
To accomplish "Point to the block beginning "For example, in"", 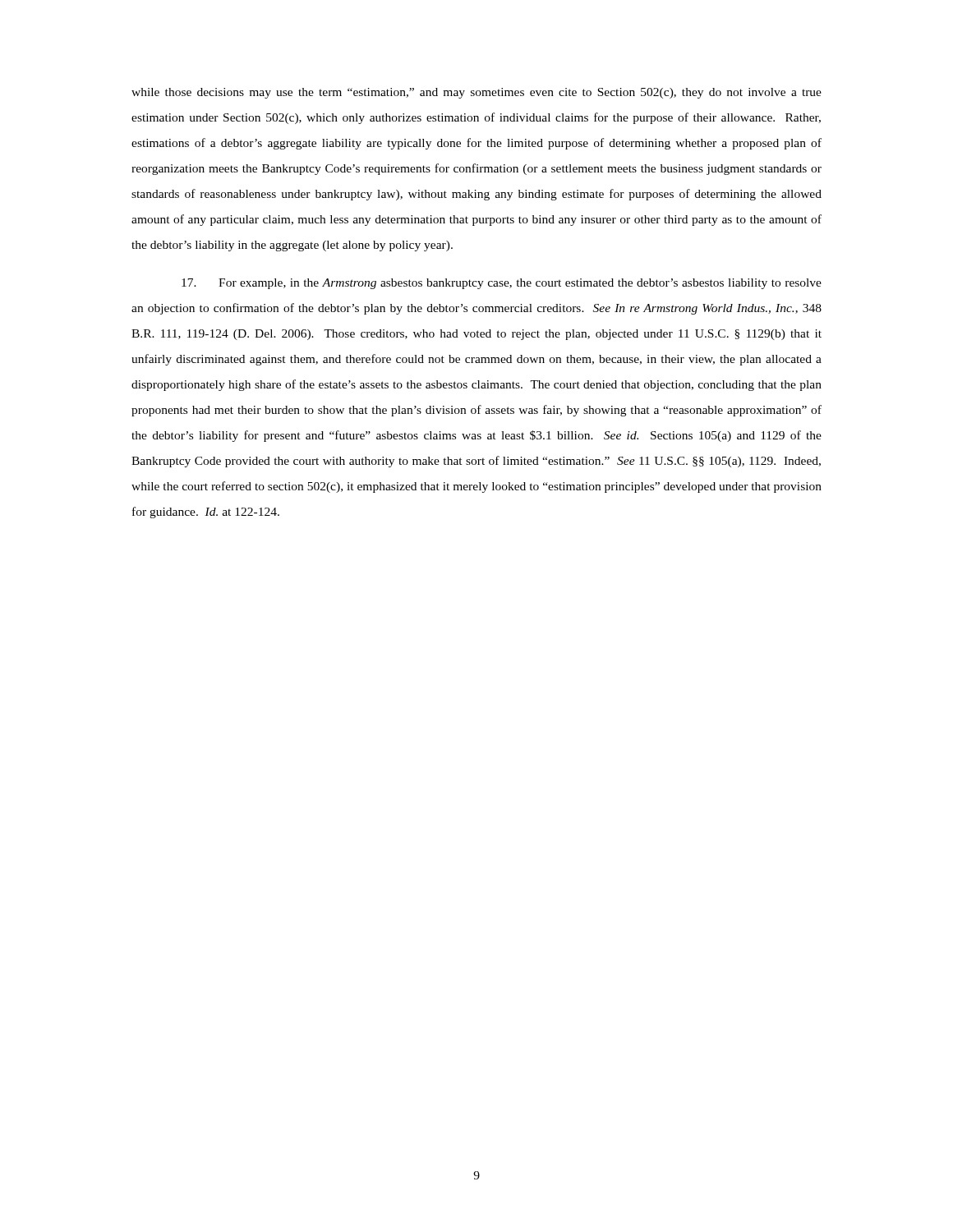I will pos(476,397).
